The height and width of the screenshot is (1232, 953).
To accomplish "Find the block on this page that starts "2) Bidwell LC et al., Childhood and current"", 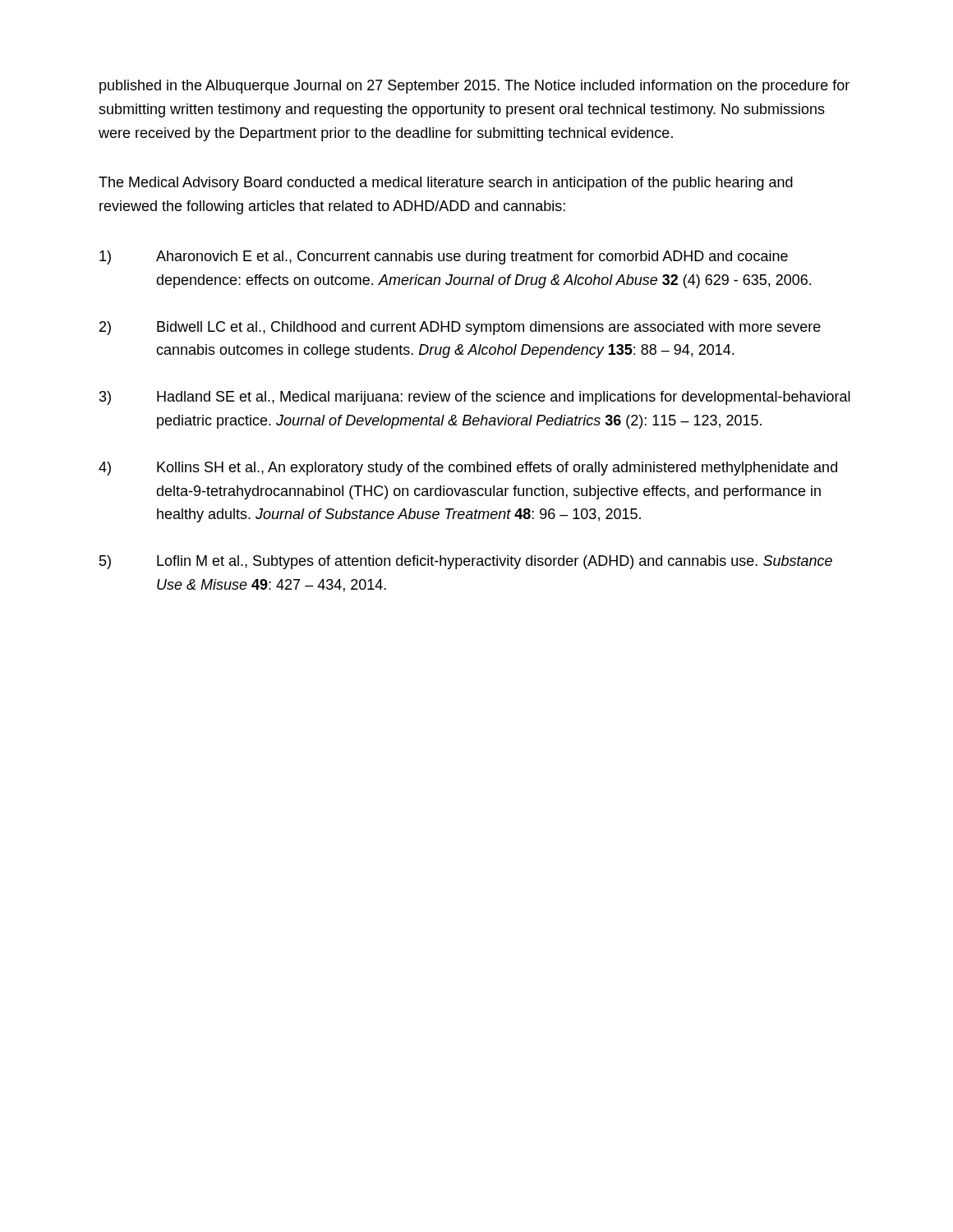I will (x=476, y=339).
